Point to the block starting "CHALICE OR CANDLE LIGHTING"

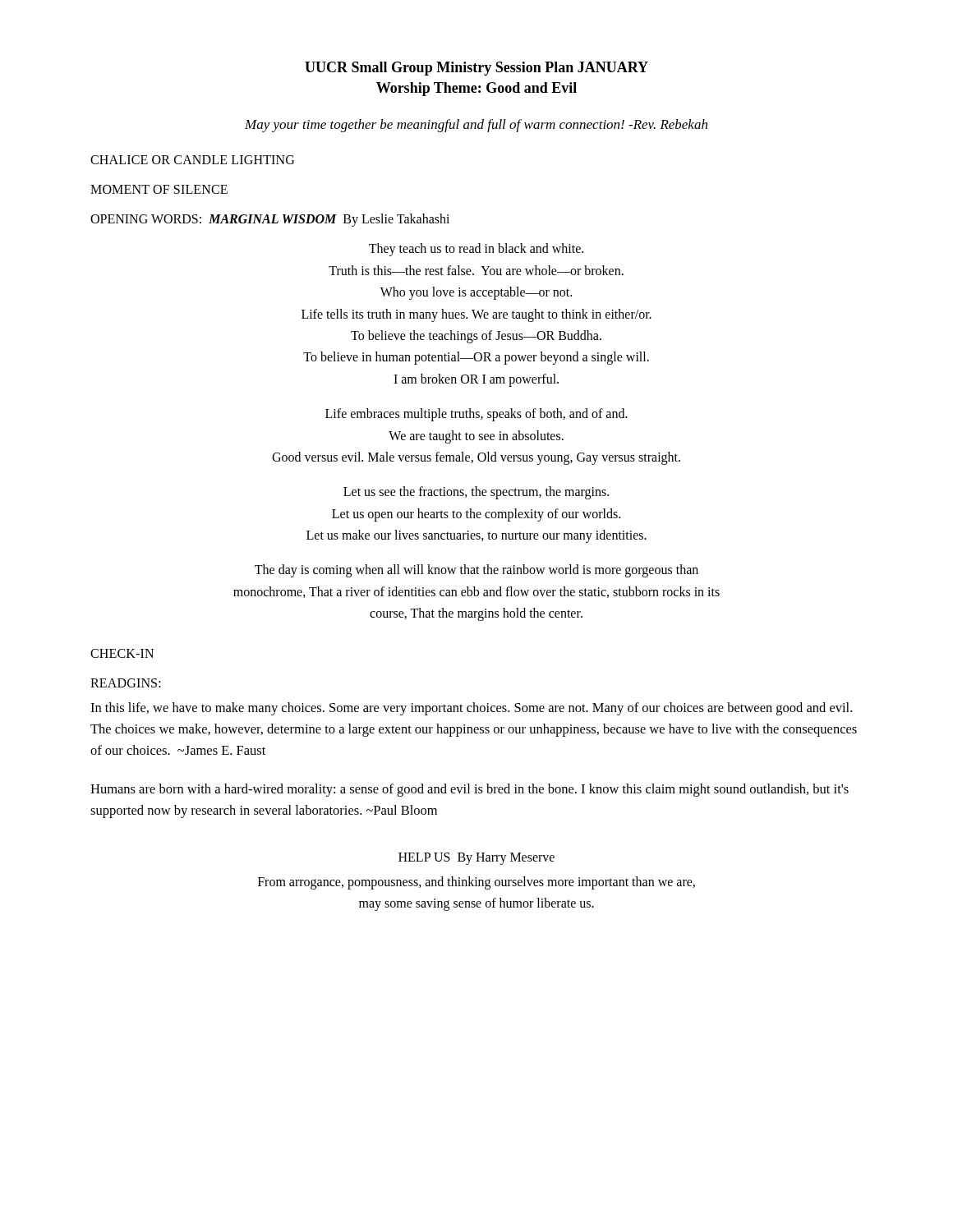(x=193, y=160)
